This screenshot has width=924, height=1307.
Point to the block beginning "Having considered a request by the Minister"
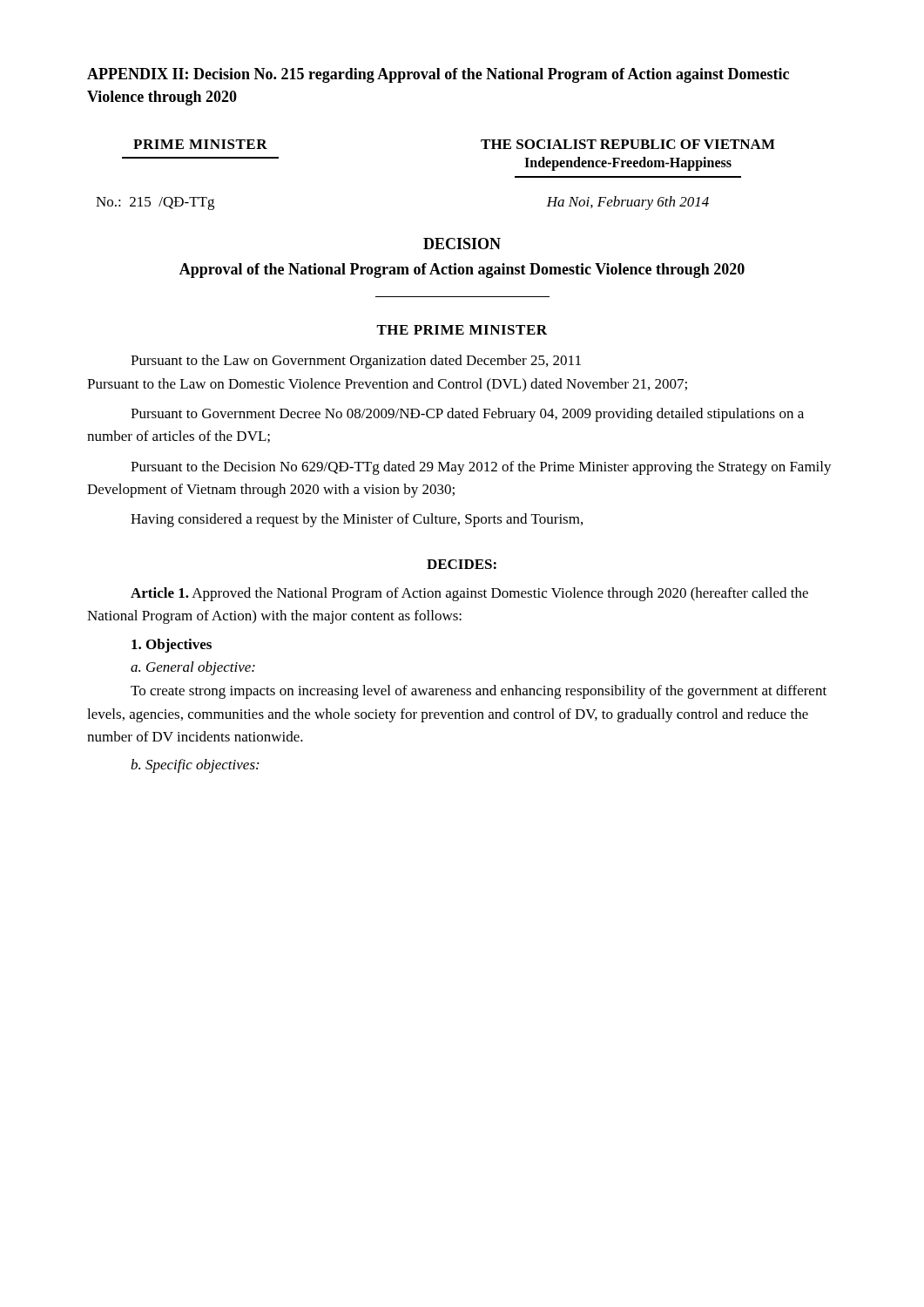(x=357, y=519)
